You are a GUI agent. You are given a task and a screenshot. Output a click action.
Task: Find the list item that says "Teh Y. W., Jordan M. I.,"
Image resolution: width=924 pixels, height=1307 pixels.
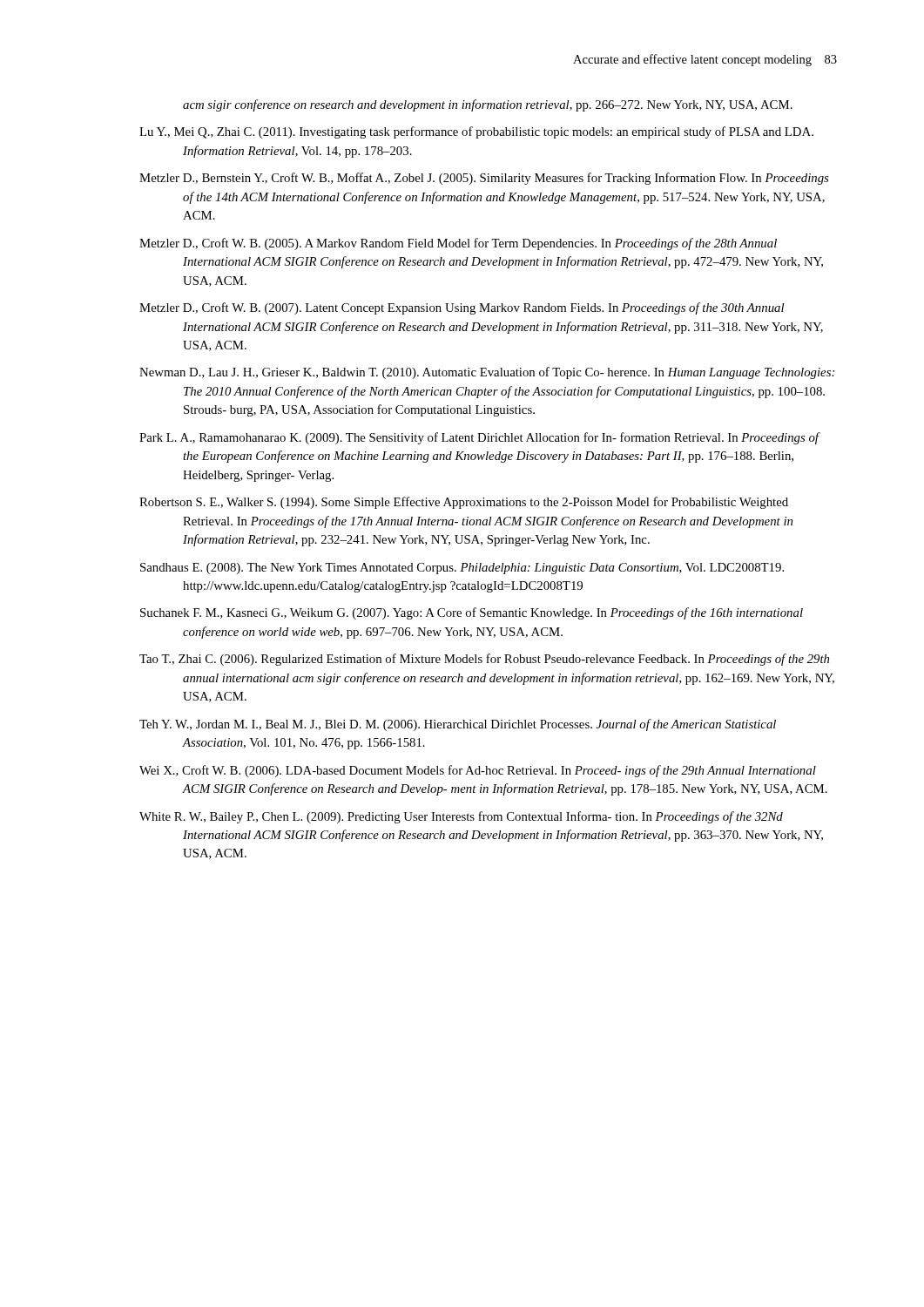[x=458, y=733]
